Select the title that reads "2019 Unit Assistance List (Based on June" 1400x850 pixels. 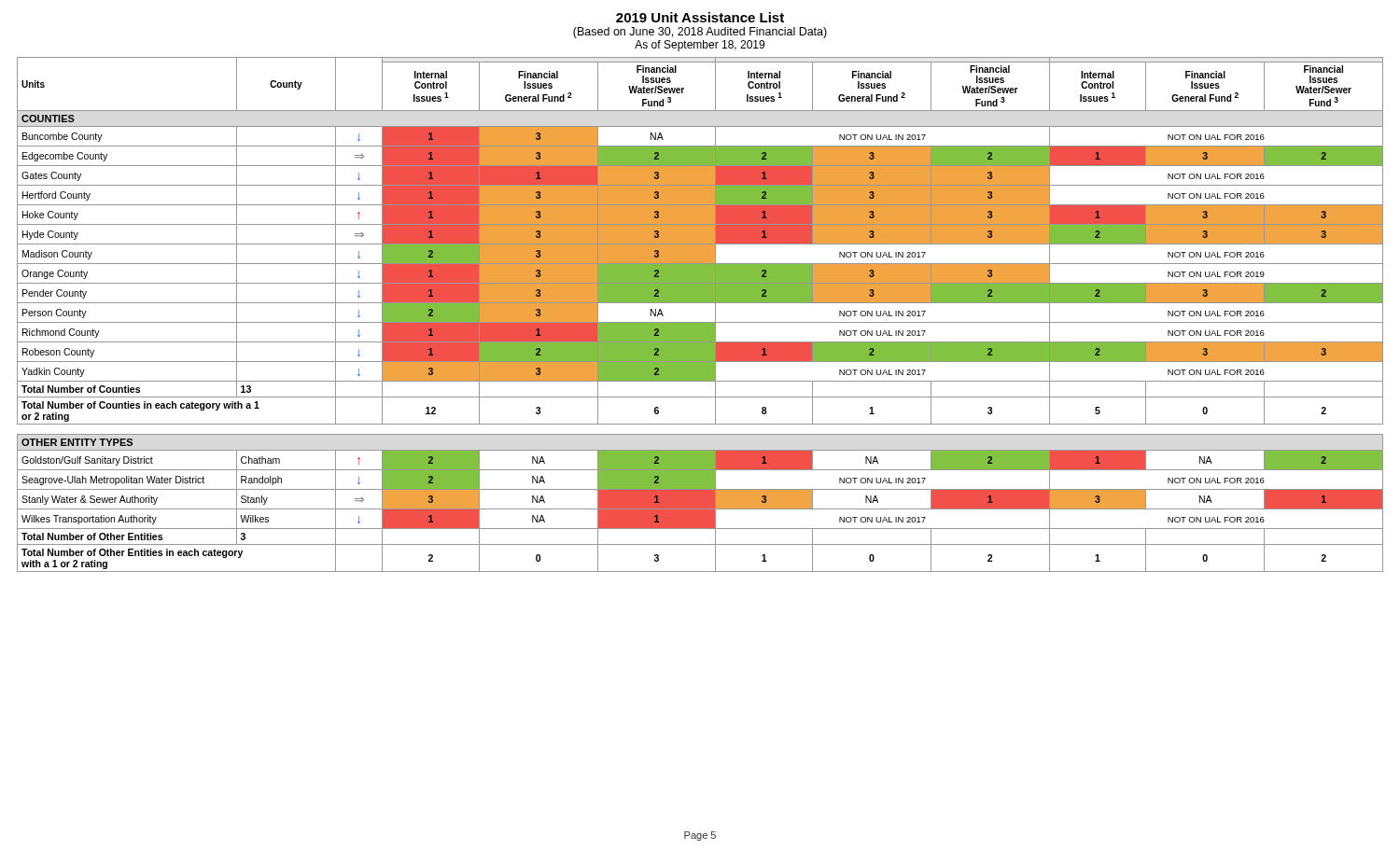700,30
